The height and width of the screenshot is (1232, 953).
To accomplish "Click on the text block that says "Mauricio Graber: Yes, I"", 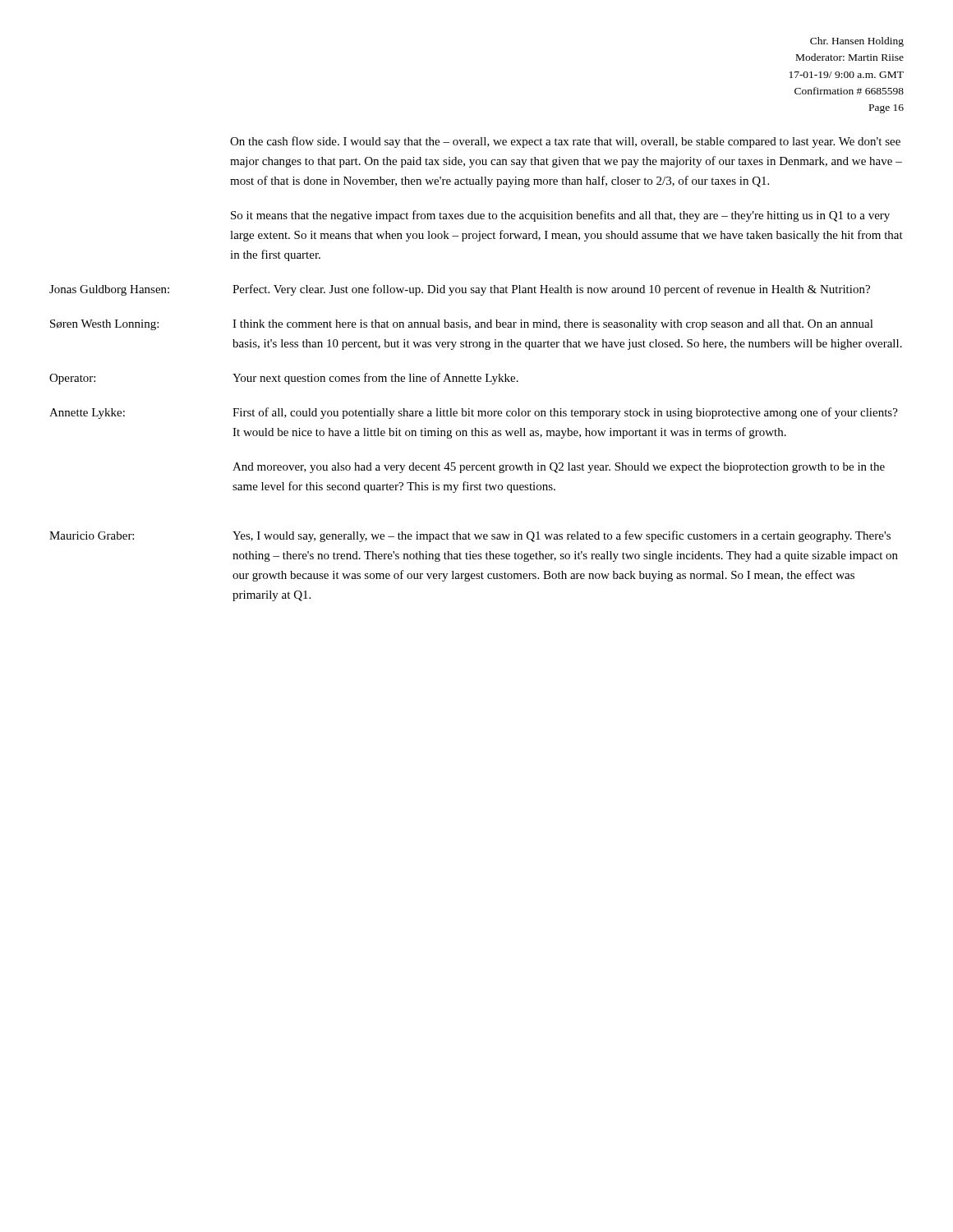I will [x=476, y=565].
